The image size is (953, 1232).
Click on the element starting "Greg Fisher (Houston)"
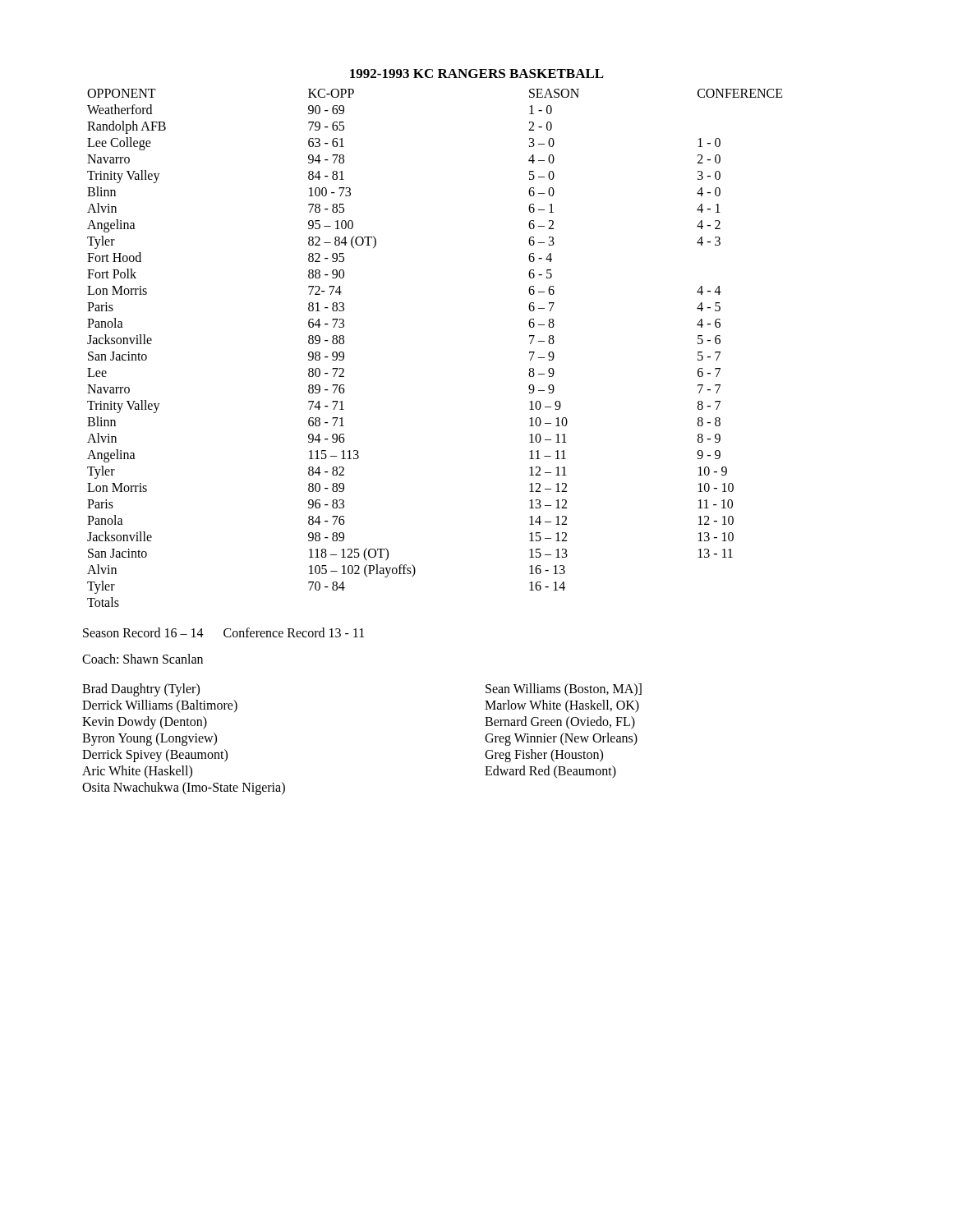pyautogui.click(x=544, y=754)
